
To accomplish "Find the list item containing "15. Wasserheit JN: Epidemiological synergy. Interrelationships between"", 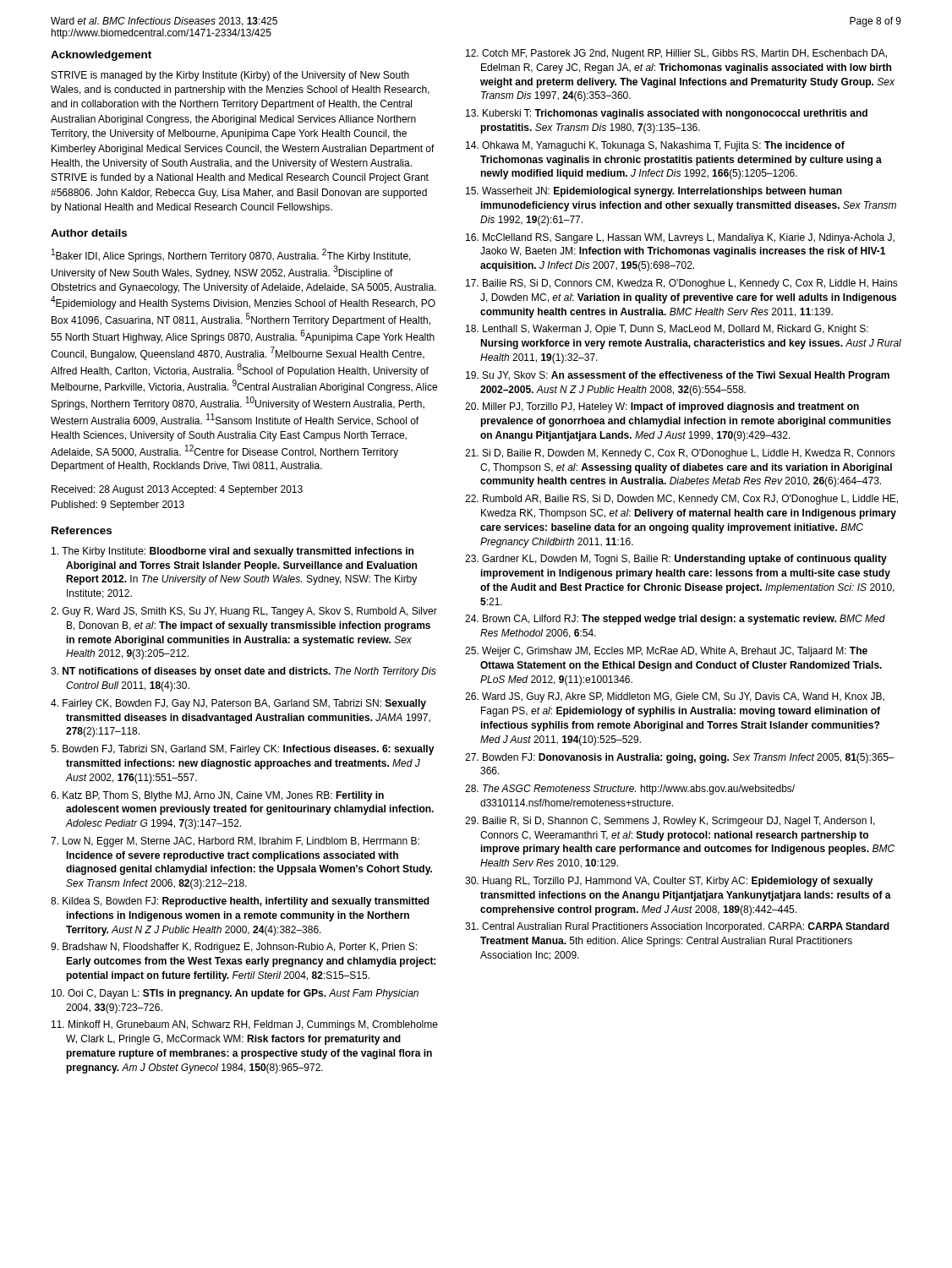I will coord(681,205).
